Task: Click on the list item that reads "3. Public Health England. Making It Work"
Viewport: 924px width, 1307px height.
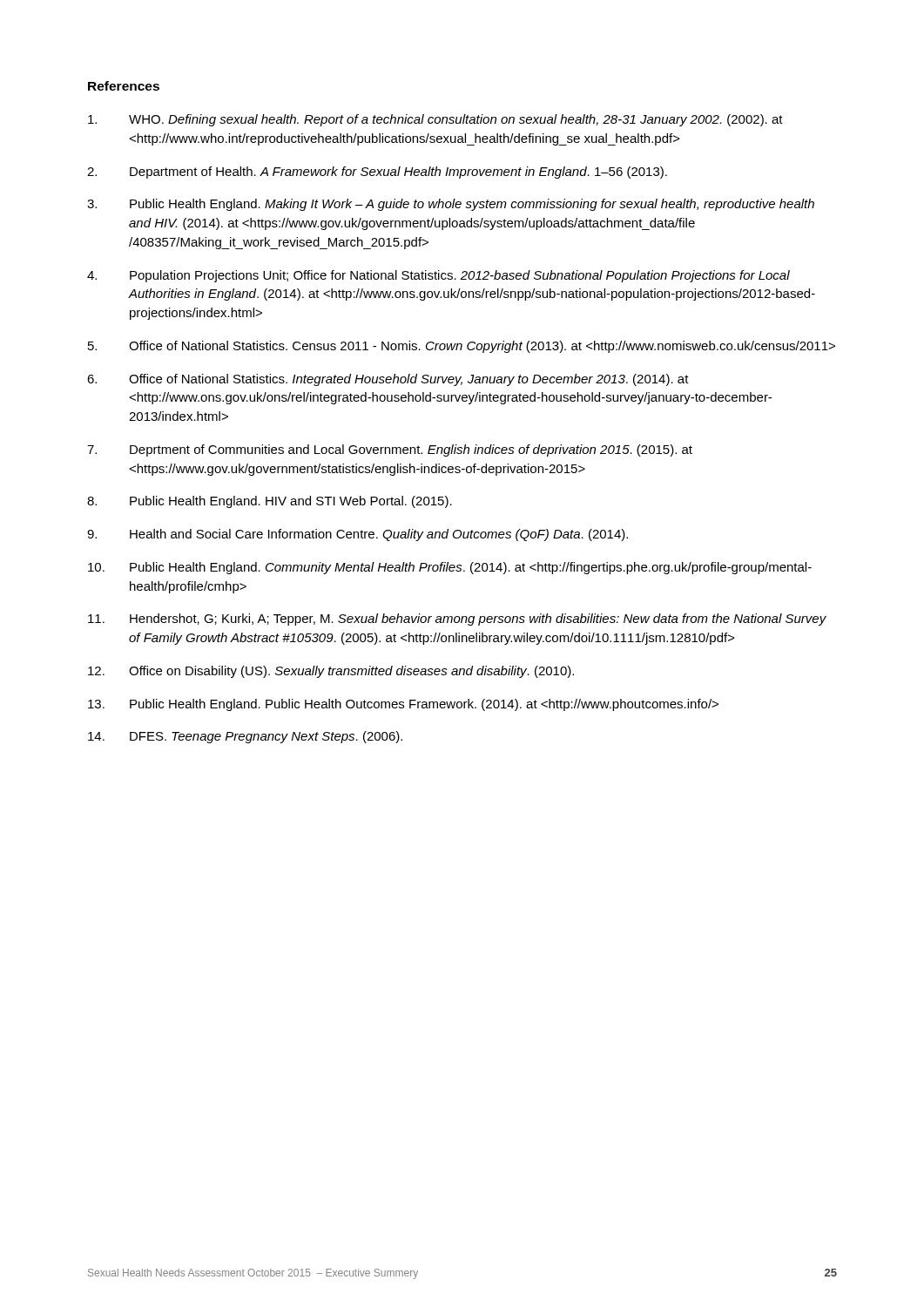Action: pyautogui.click(x=462, y=223)
